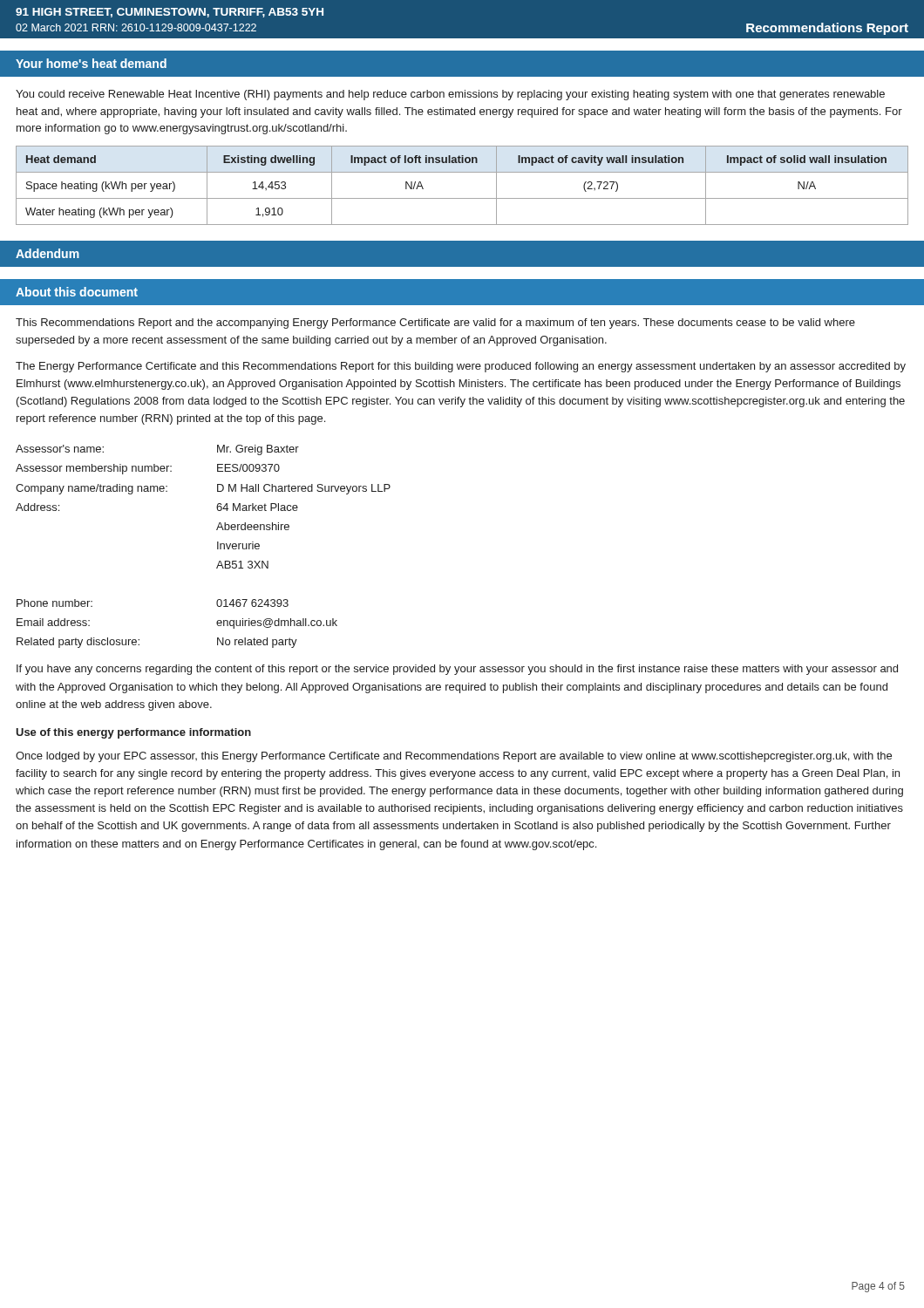
Task: Find the text block that reads "If you have any"
Action: coord(457,686)
